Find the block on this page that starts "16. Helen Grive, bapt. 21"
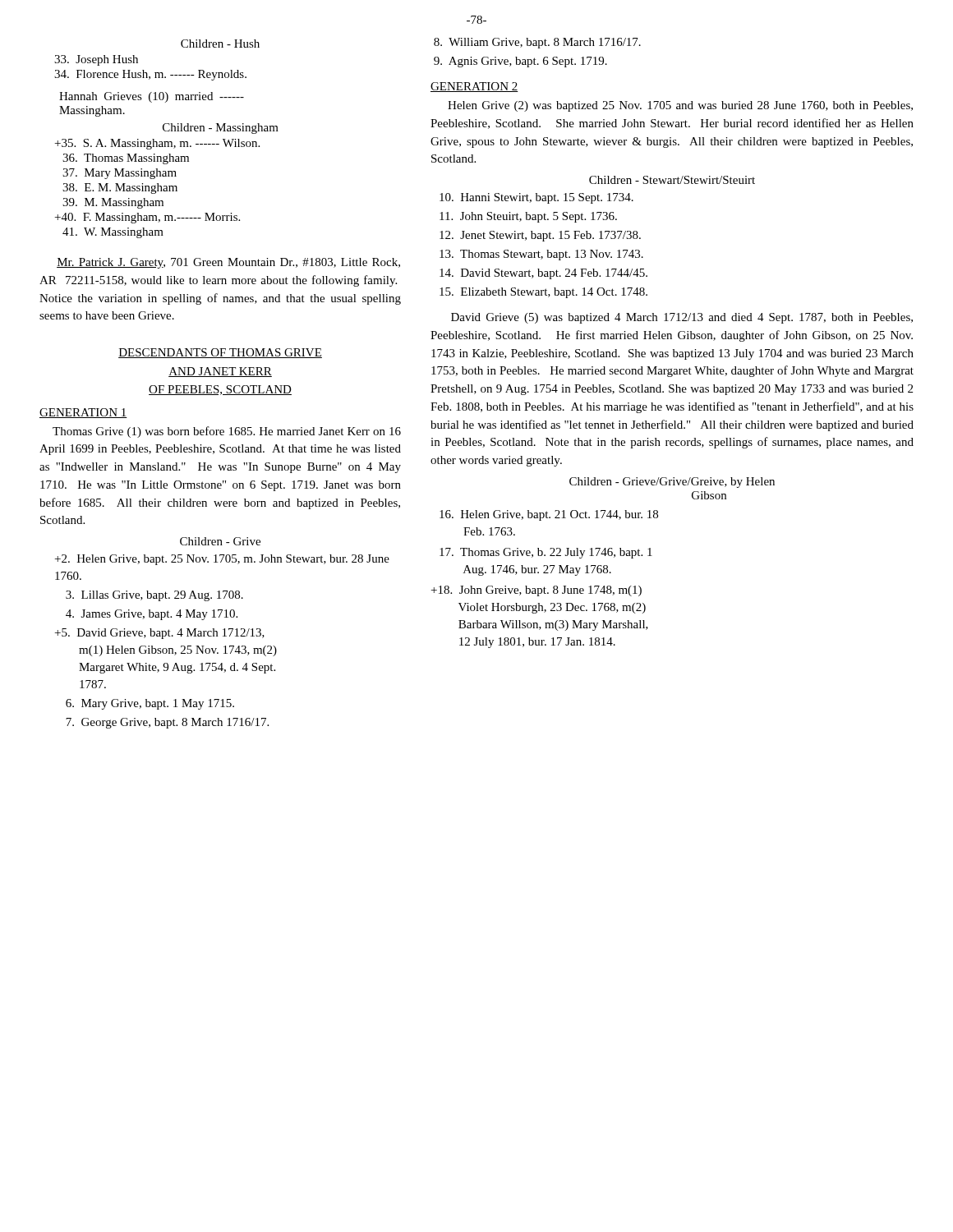 point(549,523)
